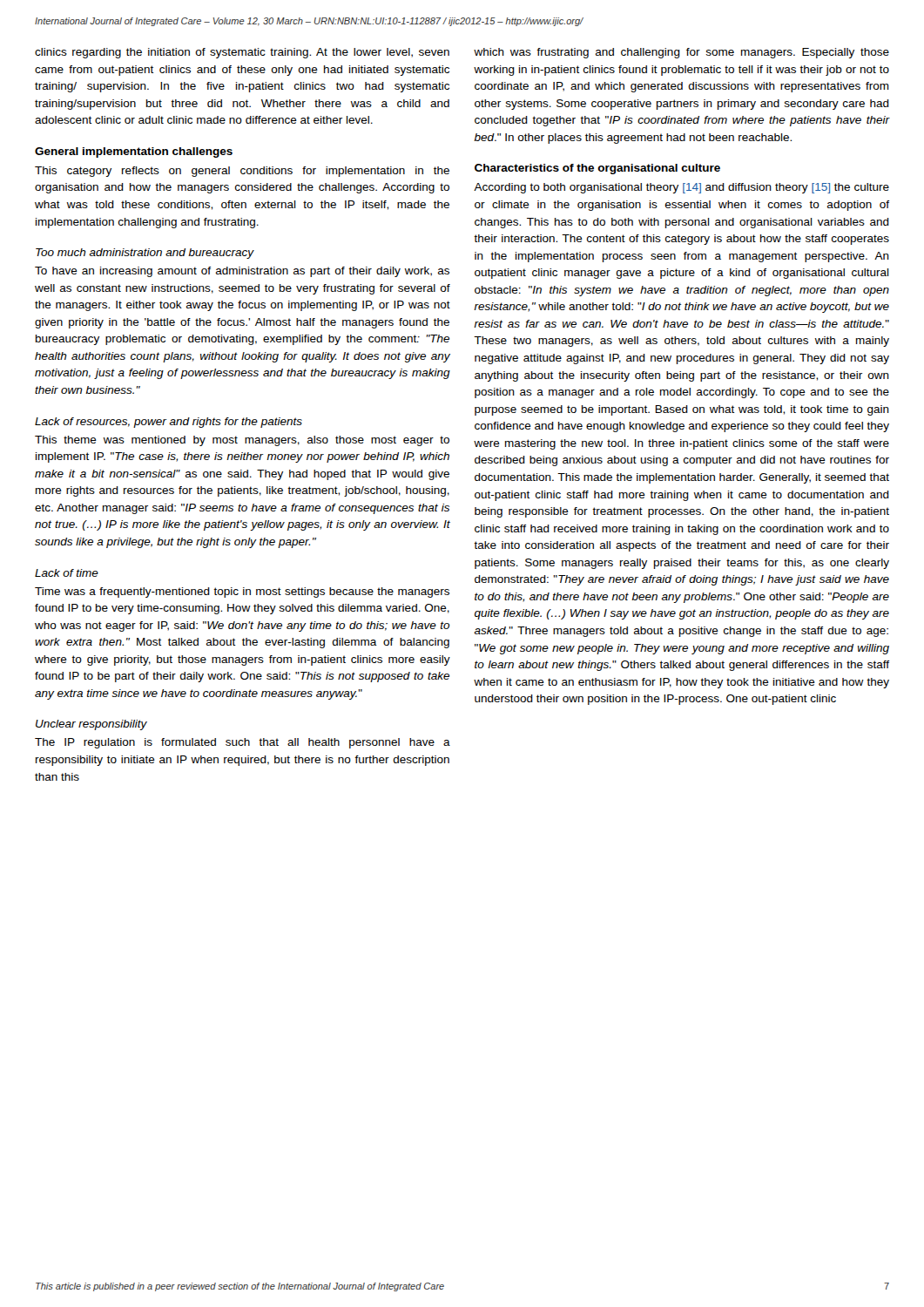
Task: Locate the element starting "General implementation challenges"
Action: [x=134, y=151]
